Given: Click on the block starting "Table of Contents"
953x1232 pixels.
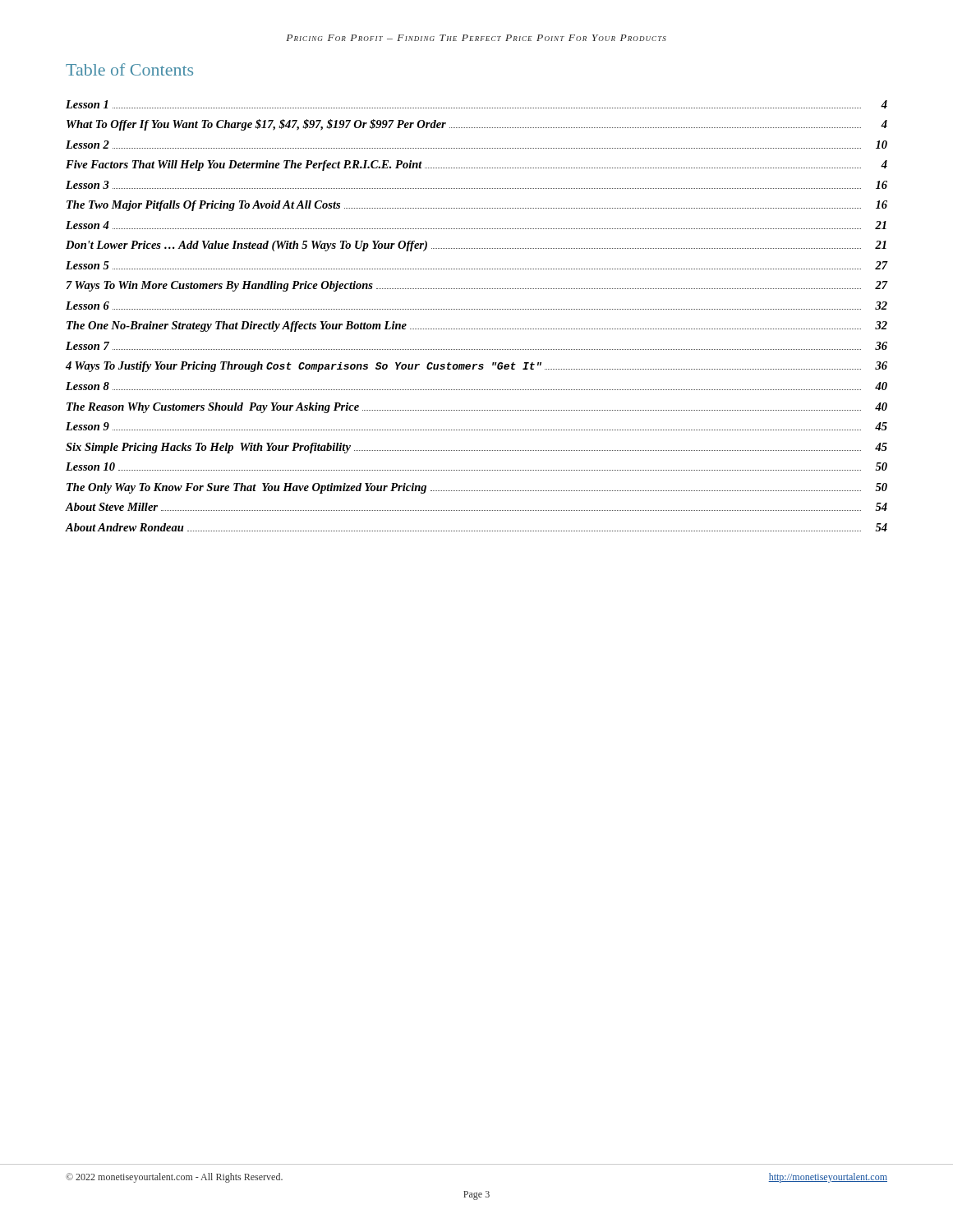Looking at the screenshot, I should (130, 70).
